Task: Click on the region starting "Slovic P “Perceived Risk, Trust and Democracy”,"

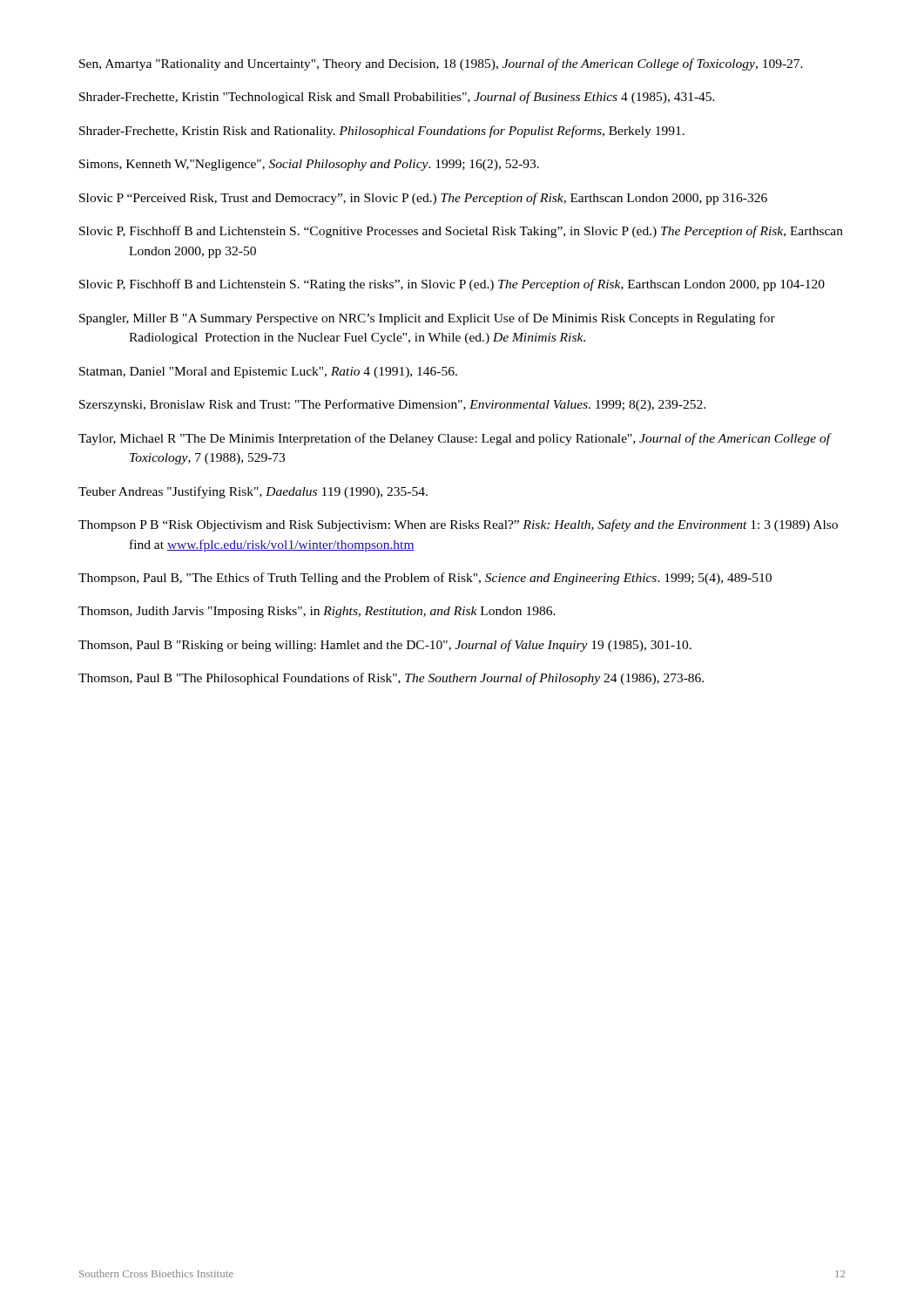Action: tap(423, 197)
